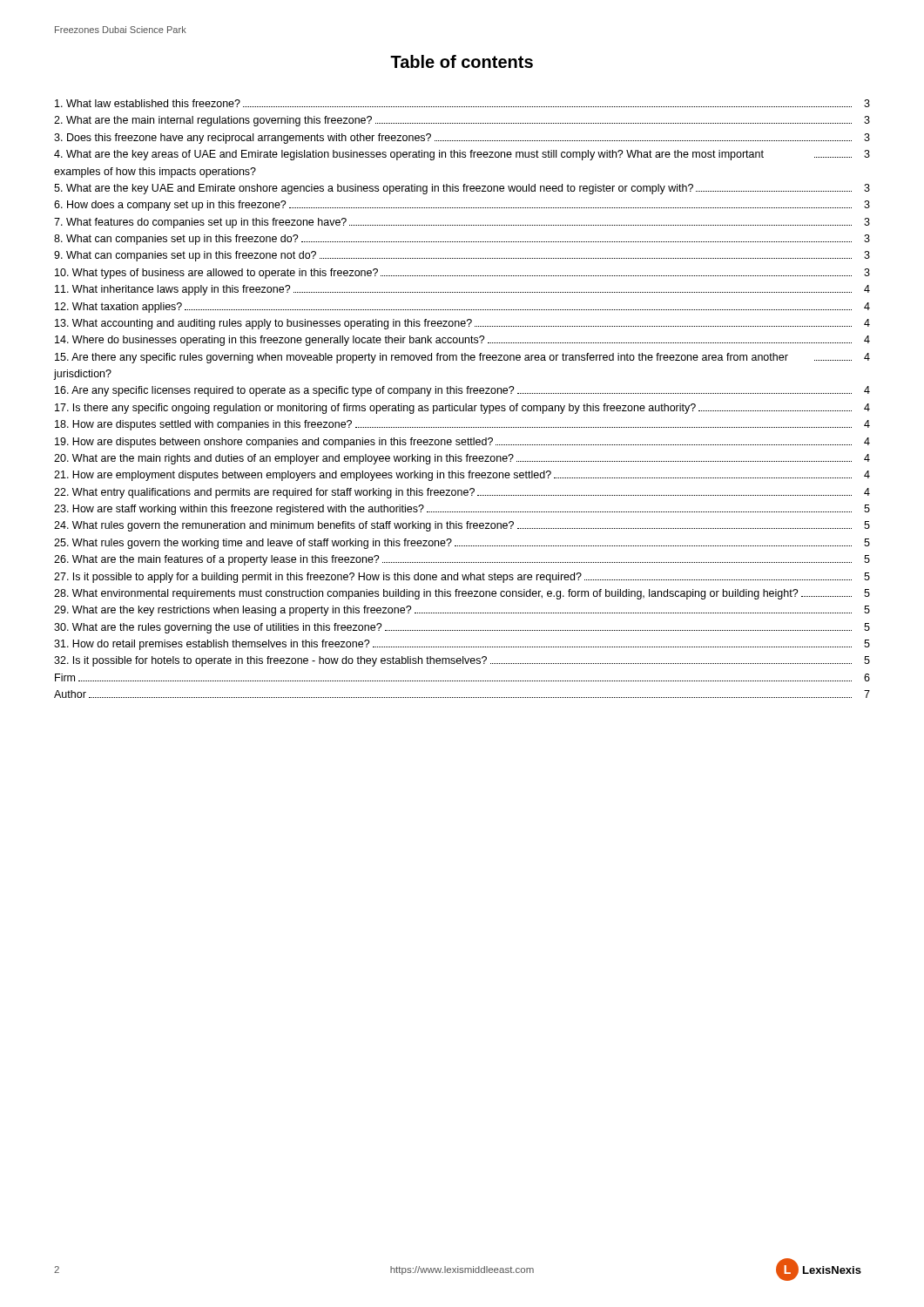Point to the text block starting "8. What can companies set up"
The image size is (924, 1307).
(462, 239)
